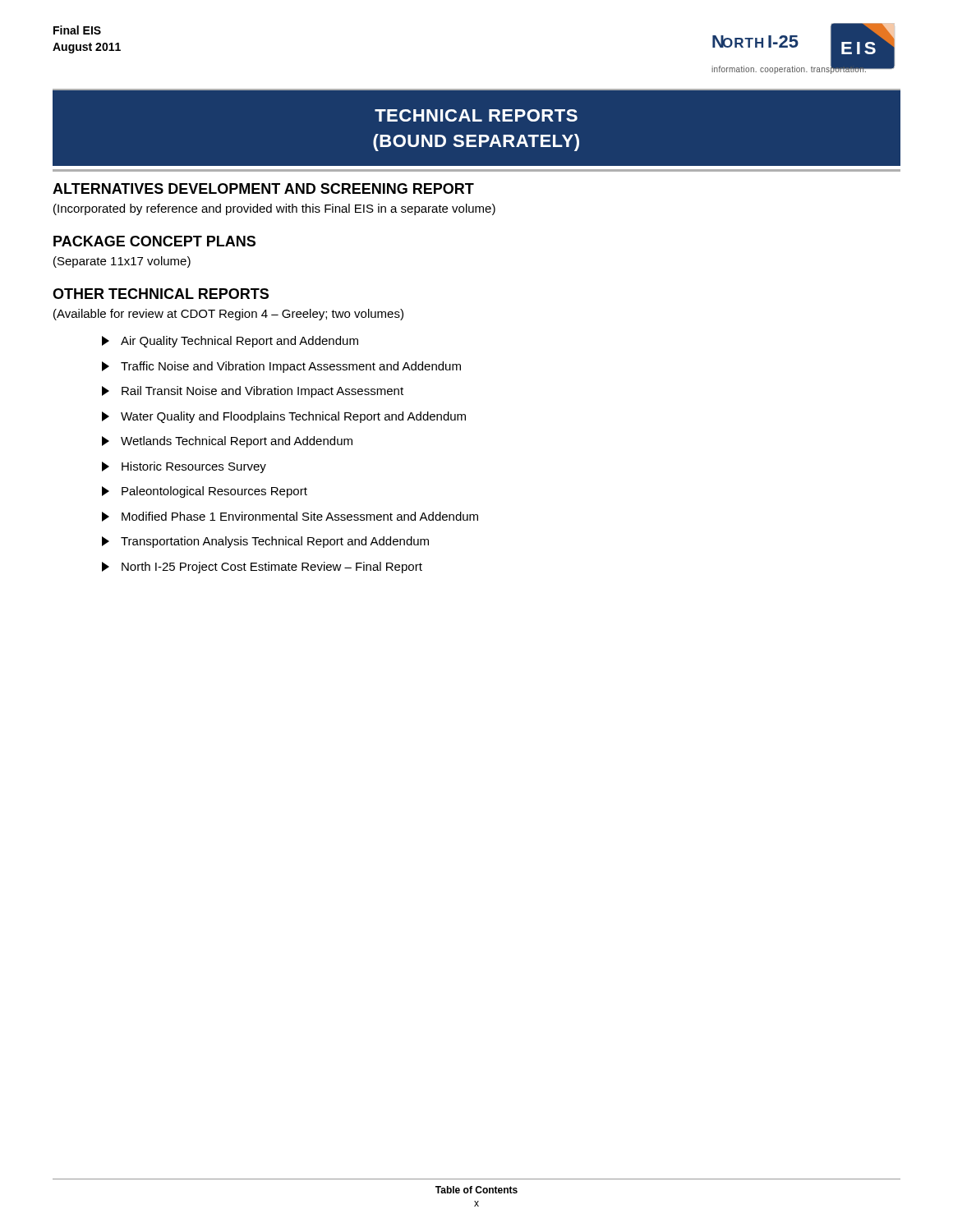Select the region starting "Paleontological Resources Report"
953x1232 pixels.
(205, 492)
